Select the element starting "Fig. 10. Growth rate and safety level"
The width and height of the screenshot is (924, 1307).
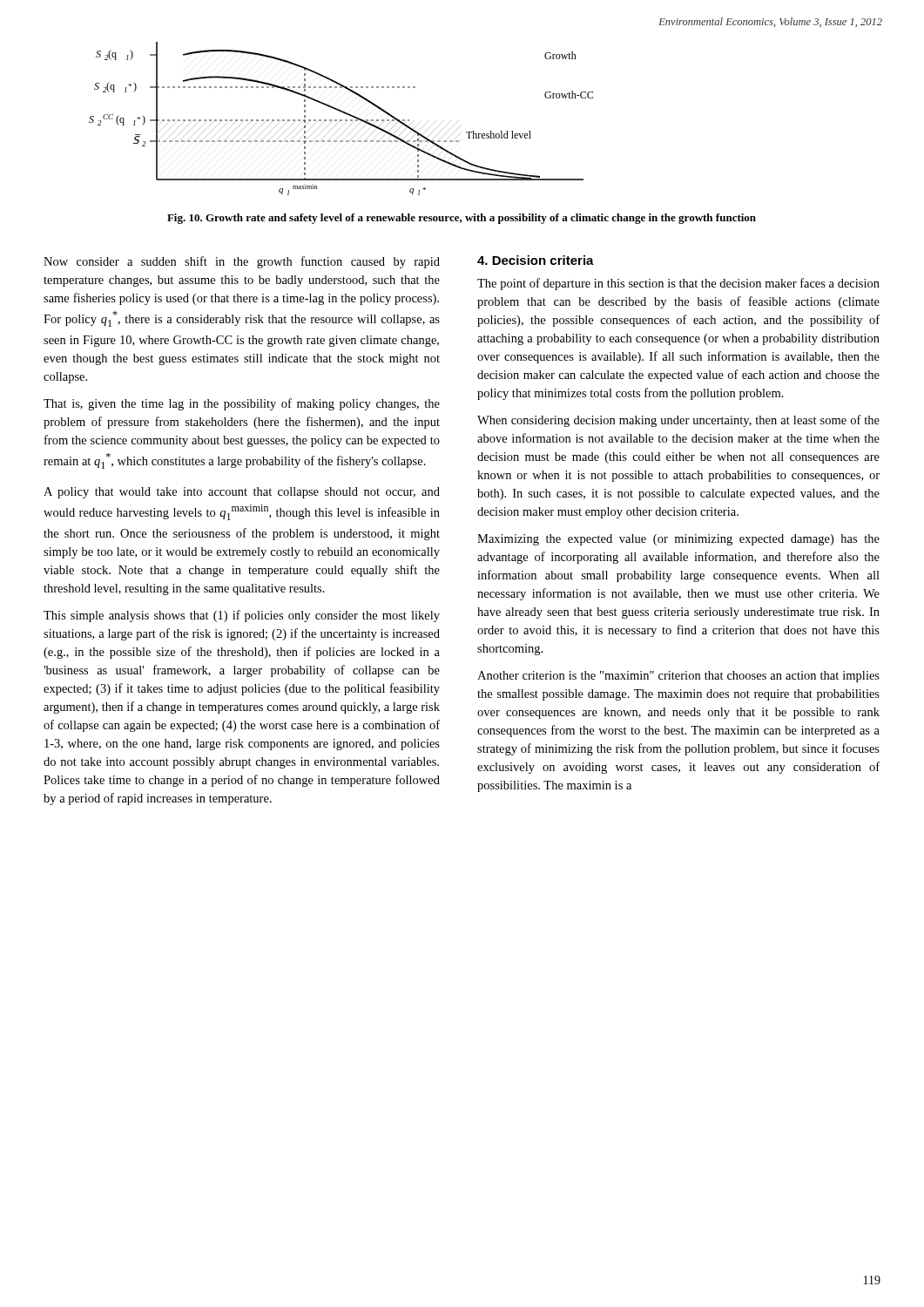pyautogui.click(x=462, y=217)
